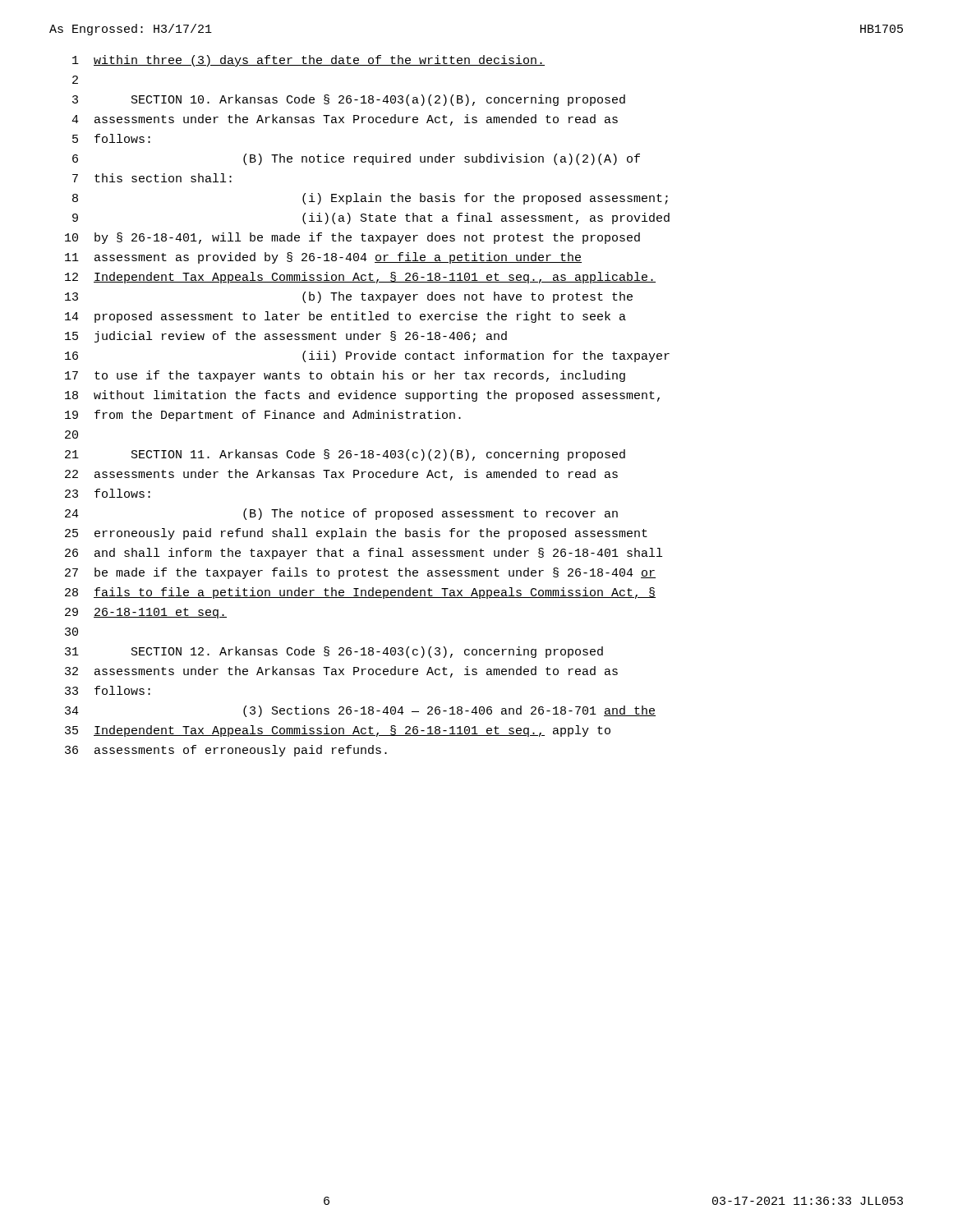Select the list item with the text "34 (3) Sections 26-18-404 — 26-18-406 and"
953x1232 pixels.
[476, 712]
